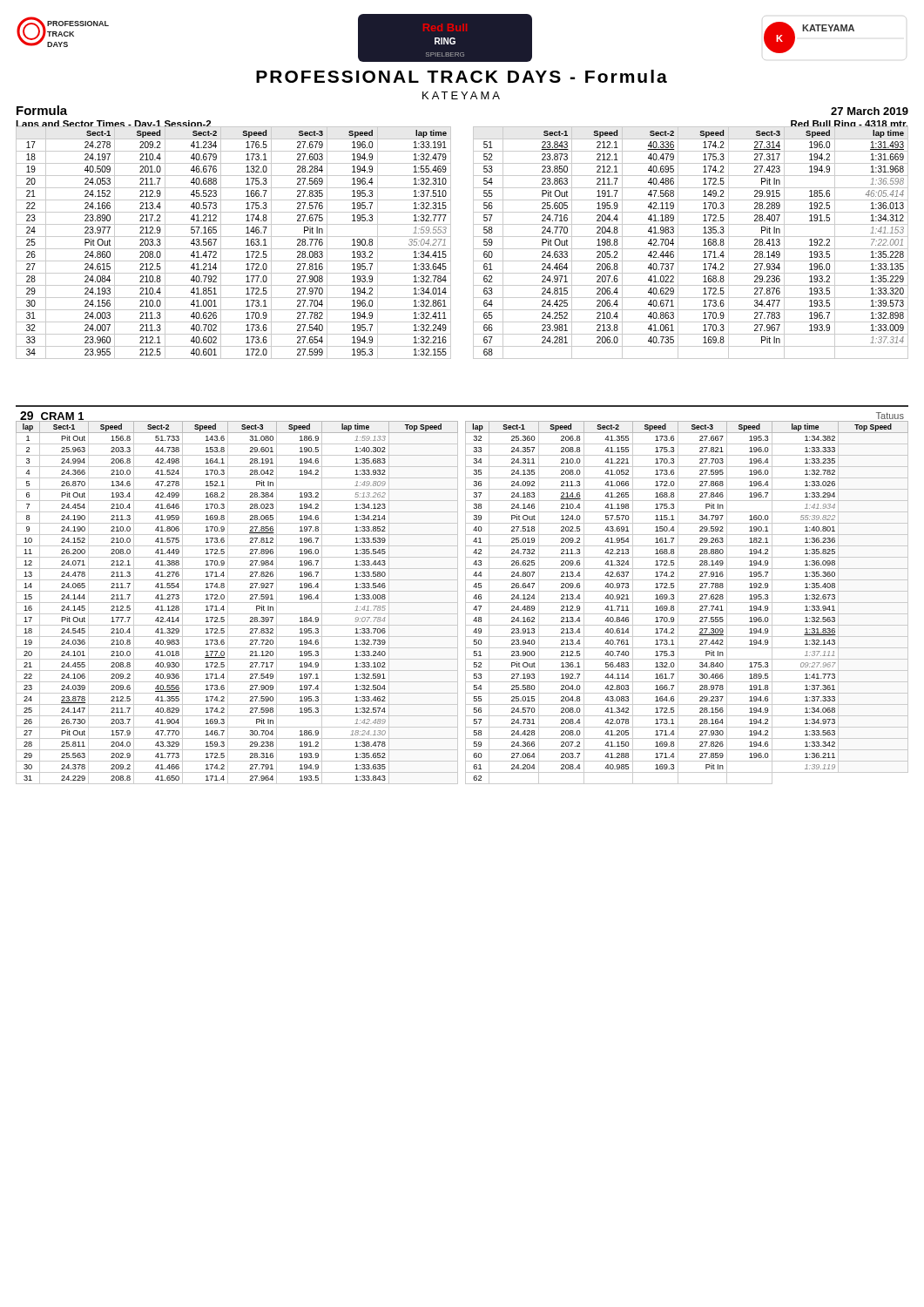Navigate to the text starting "29 CRAM 1 Tatuus"
Viewport: 924px width, 1307px height.
coord(462,416)
